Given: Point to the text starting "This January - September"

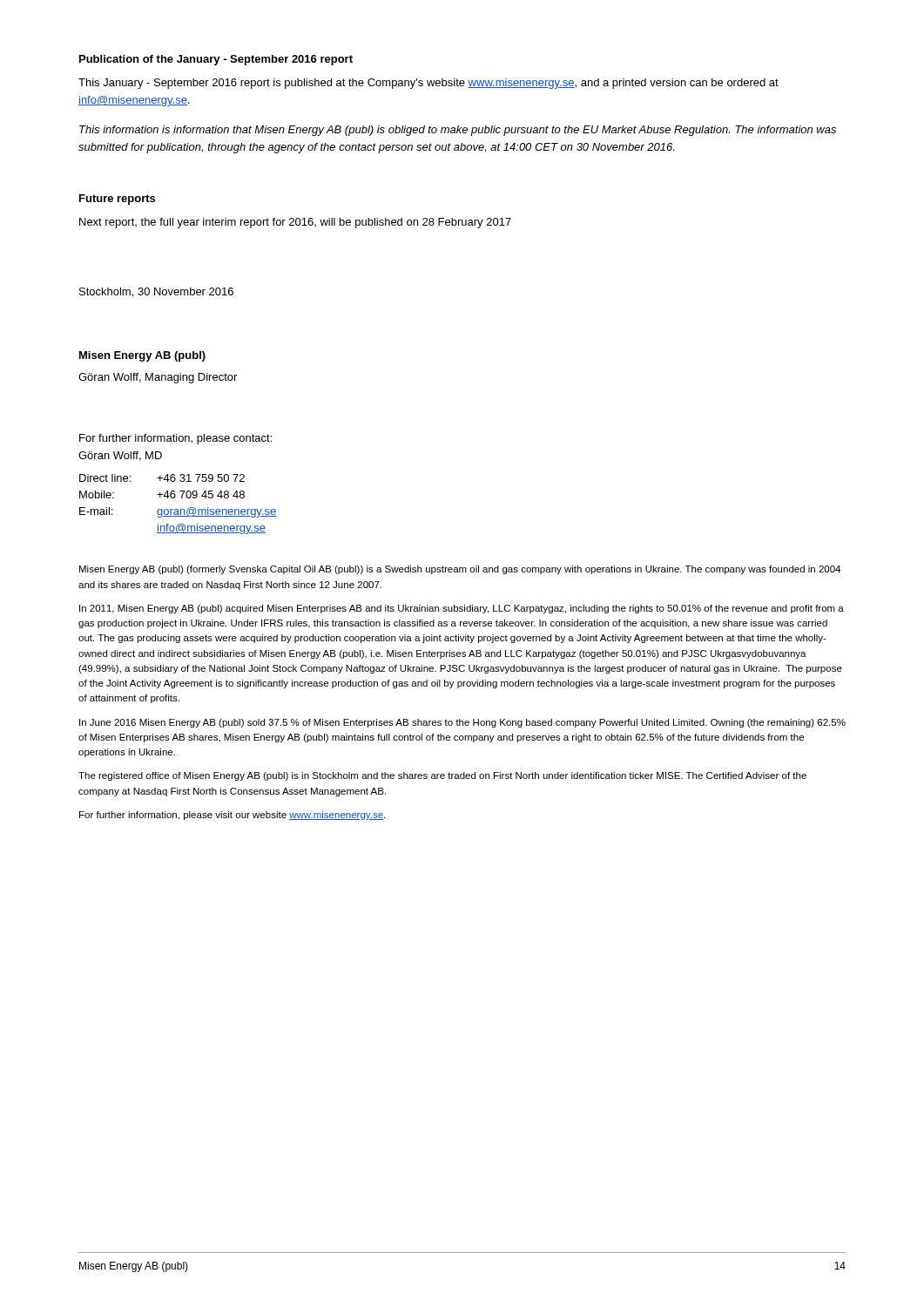Looking at the screenshot, I should (x=428, y=91).
